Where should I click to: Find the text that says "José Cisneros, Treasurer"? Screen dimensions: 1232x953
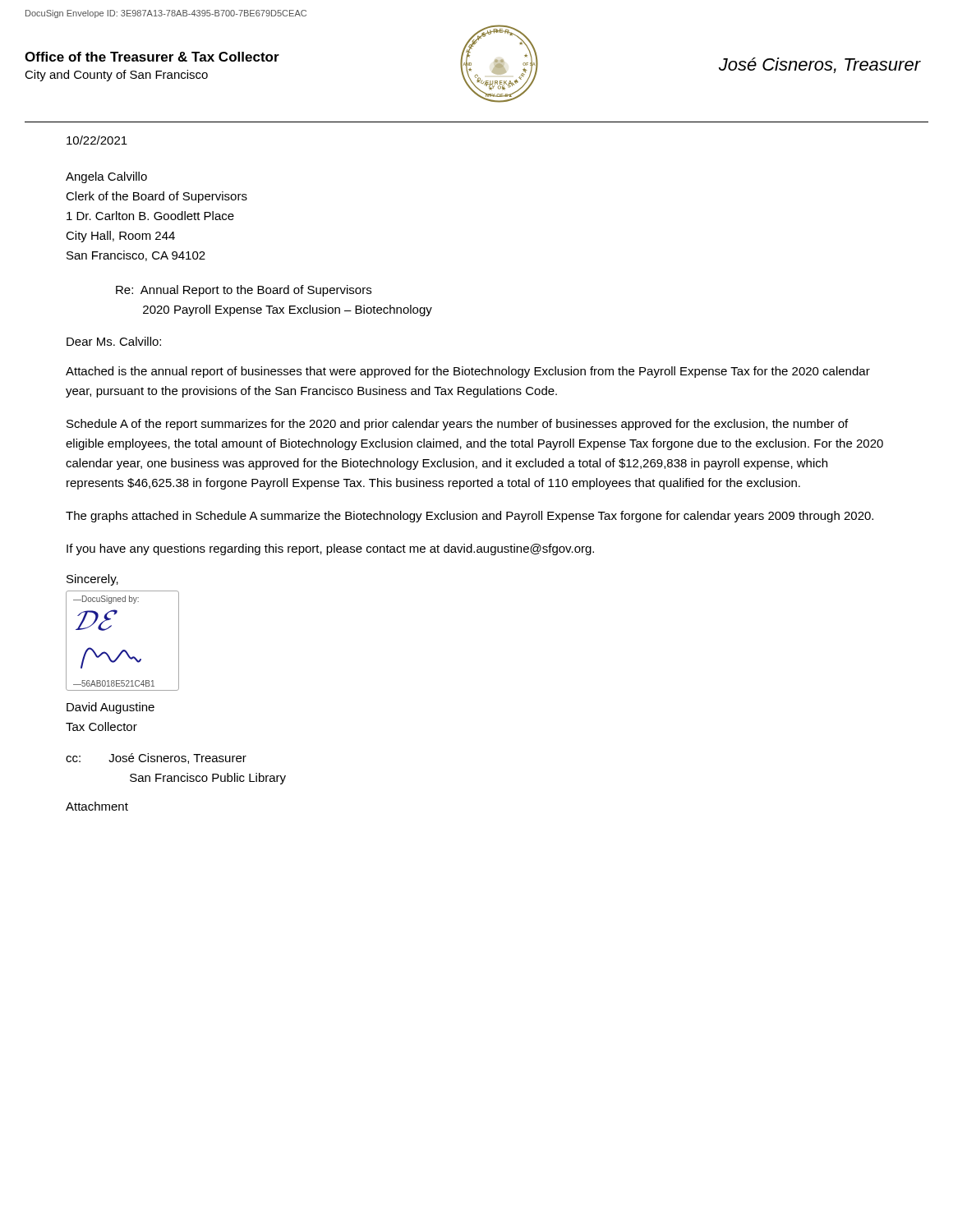coord(819,64)
